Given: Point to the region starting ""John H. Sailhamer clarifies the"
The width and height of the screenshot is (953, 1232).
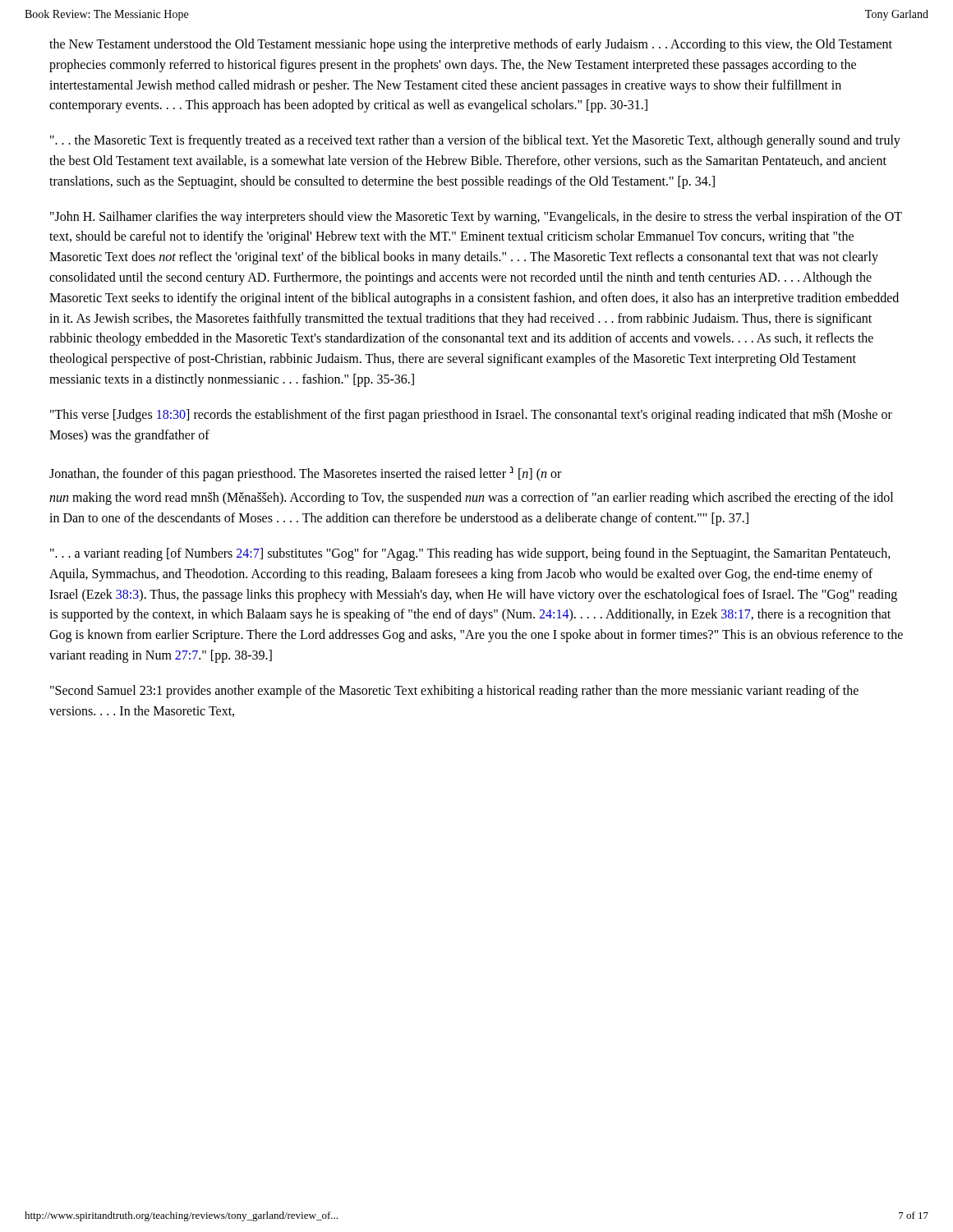Looking at the screenshot, I should click(x=476, y=298).
